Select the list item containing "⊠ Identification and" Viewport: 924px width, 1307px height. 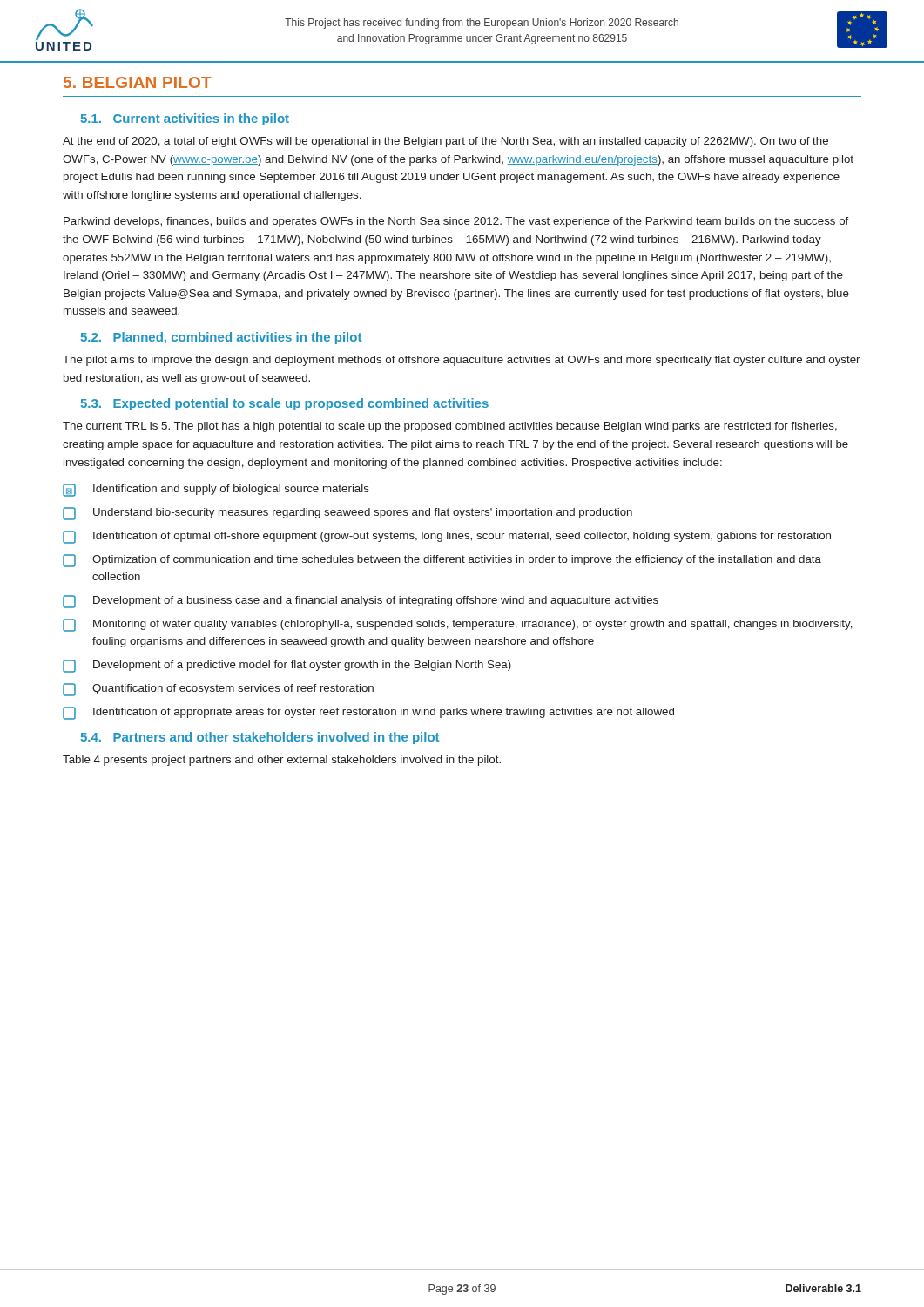pyautogui.click(x=216, y=490)
